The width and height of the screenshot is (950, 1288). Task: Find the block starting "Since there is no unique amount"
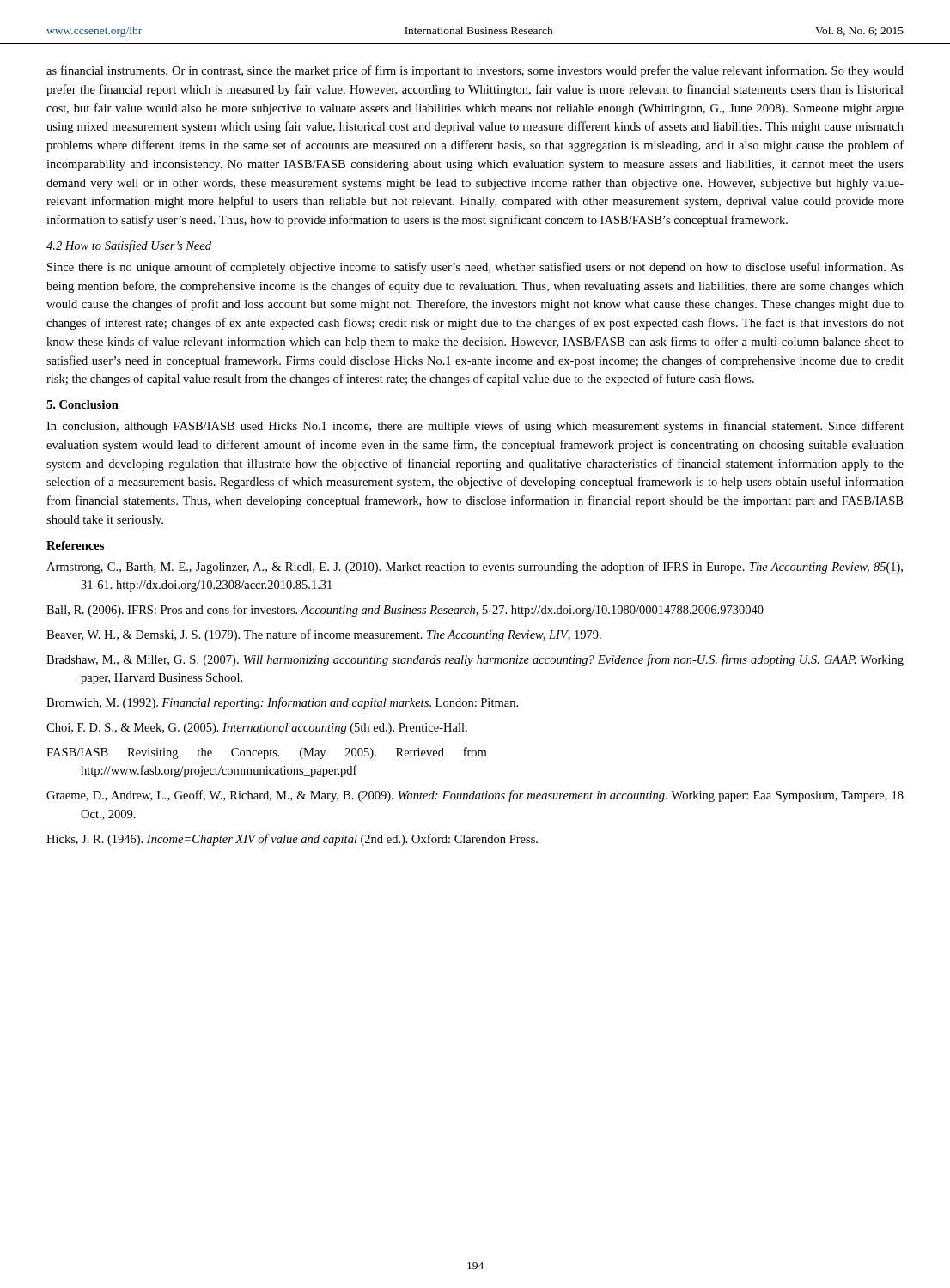[x=475, y=324]
